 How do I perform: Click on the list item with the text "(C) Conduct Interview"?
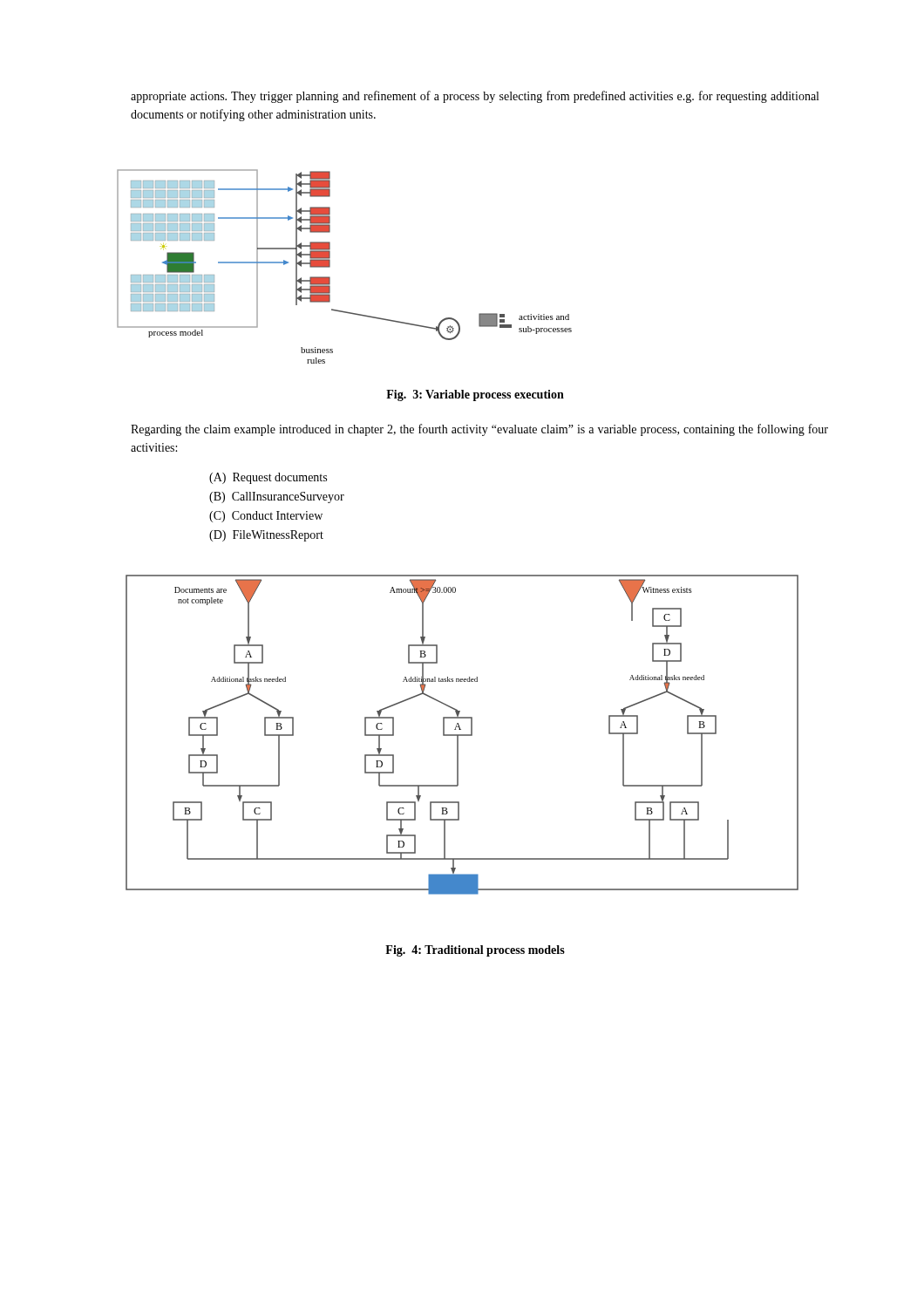266,516
